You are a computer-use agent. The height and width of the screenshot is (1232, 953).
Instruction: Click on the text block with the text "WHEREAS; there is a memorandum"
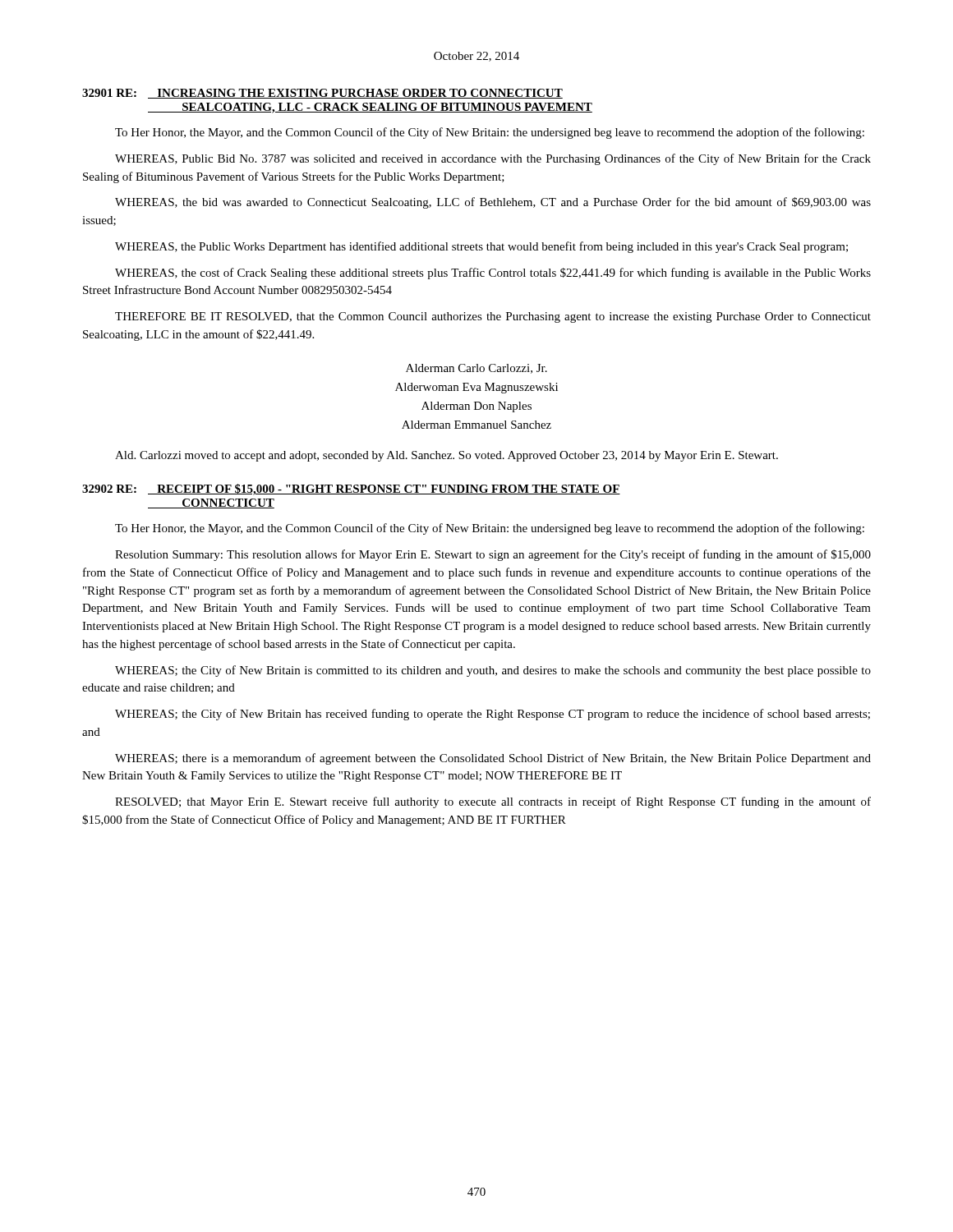(476, 767)
